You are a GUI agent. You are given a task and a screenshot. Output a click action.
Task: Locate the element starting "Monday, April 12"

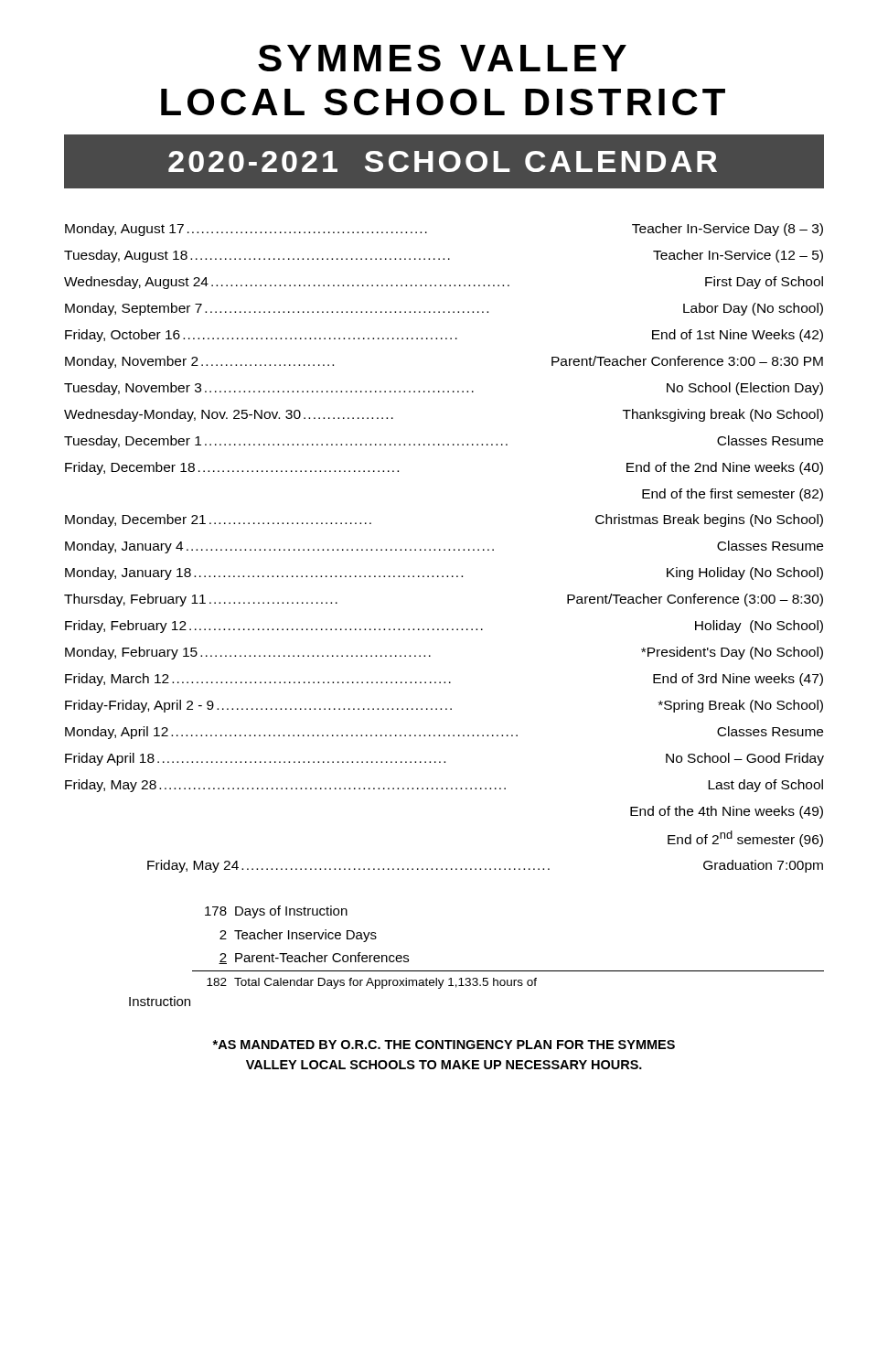pyautogui.click(x=444, y=732)
